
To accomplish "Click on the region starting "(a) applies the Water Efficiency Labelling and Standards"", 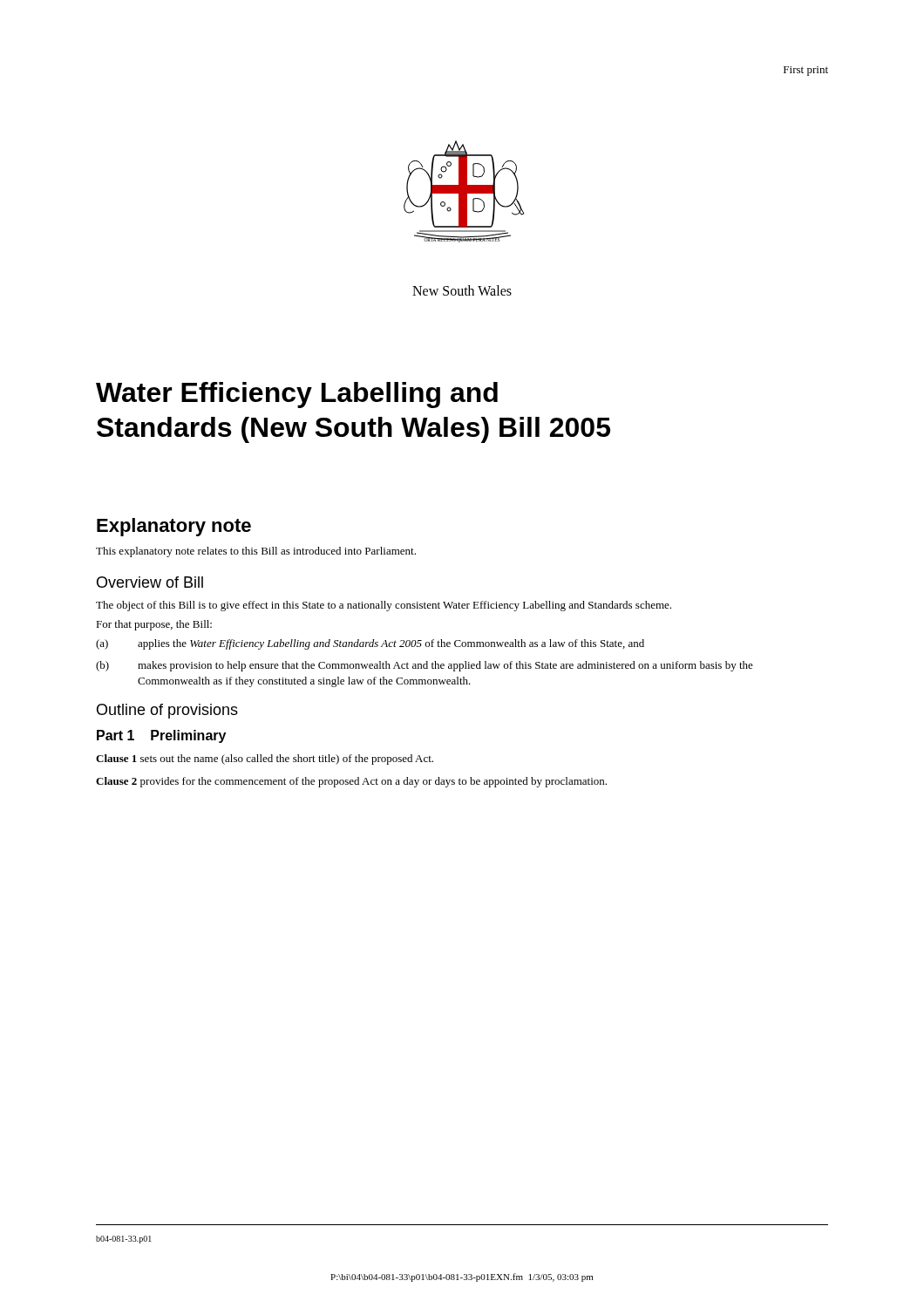I will [x=462, y=644].
